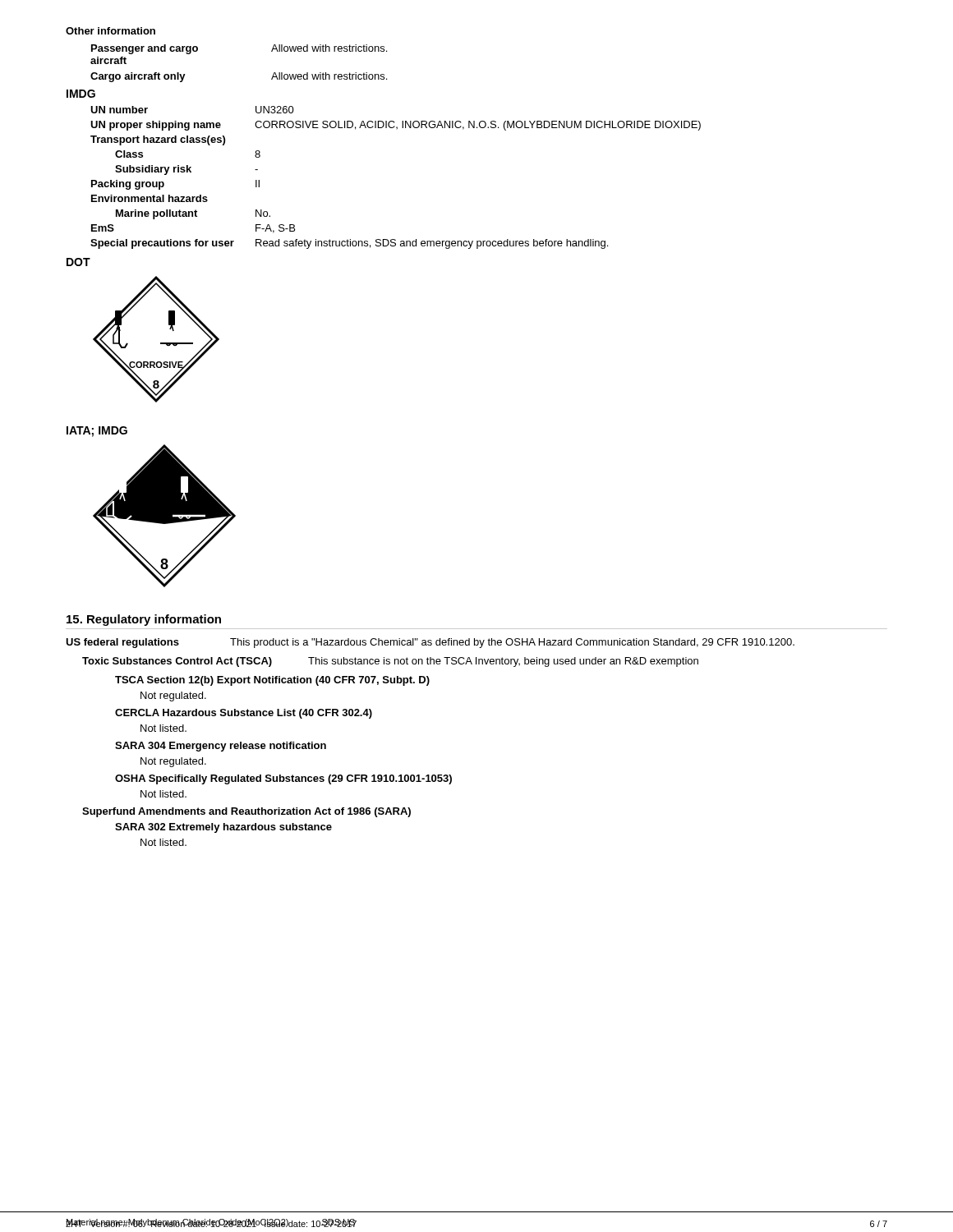The height and width of the screenshot is (1232, 953).
Task: Locate the block of text that opens with "Superfund Amendments and Reauthorization Act of 1986"
Action: pos(247,811)
